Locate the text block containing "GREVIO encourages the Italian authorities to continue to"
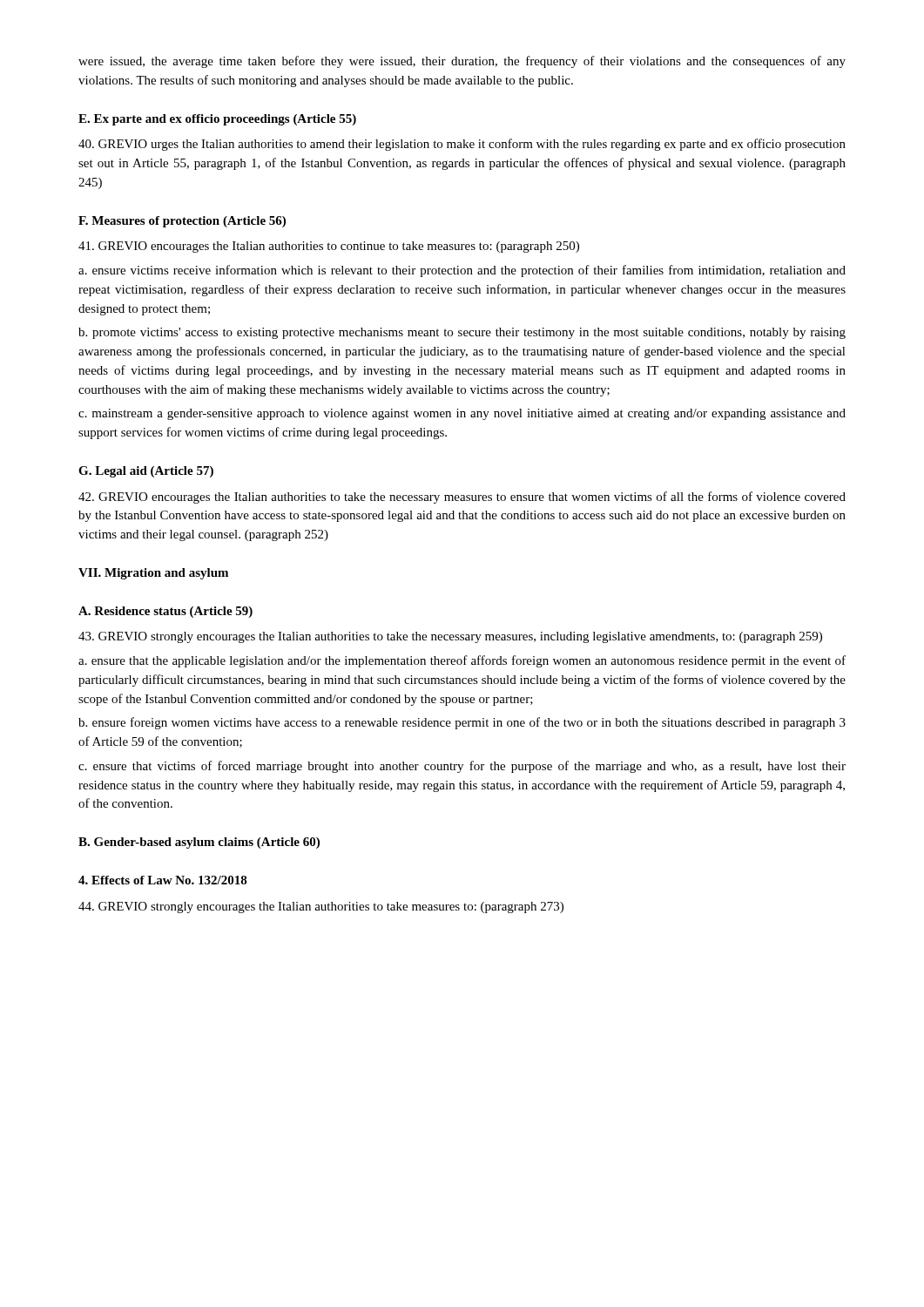924x1307 pixels. click(462, 247)
